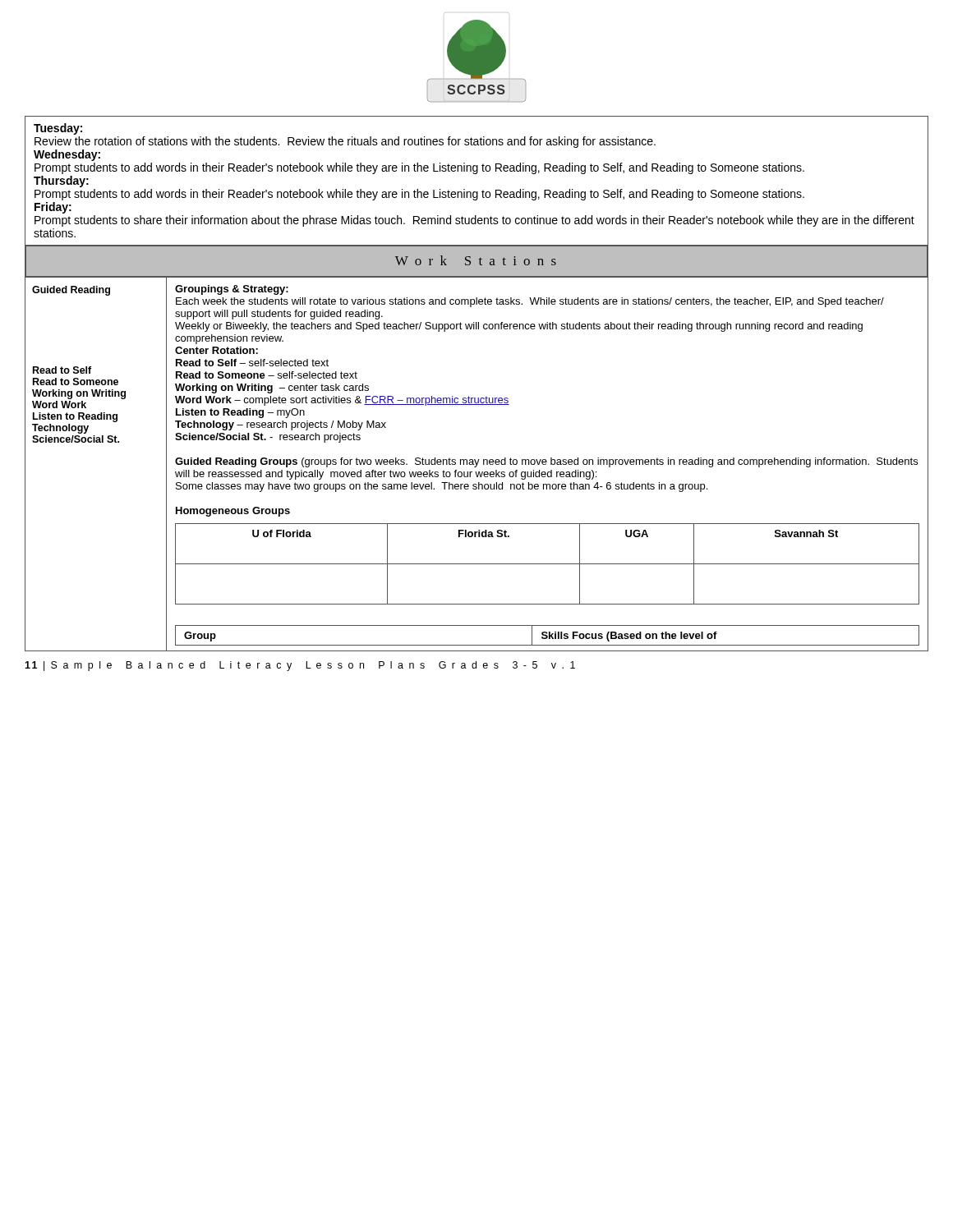Screen dimensions: 1232x953
Task: Locate the passage starting "W o r k S t"
Action: 476,261
